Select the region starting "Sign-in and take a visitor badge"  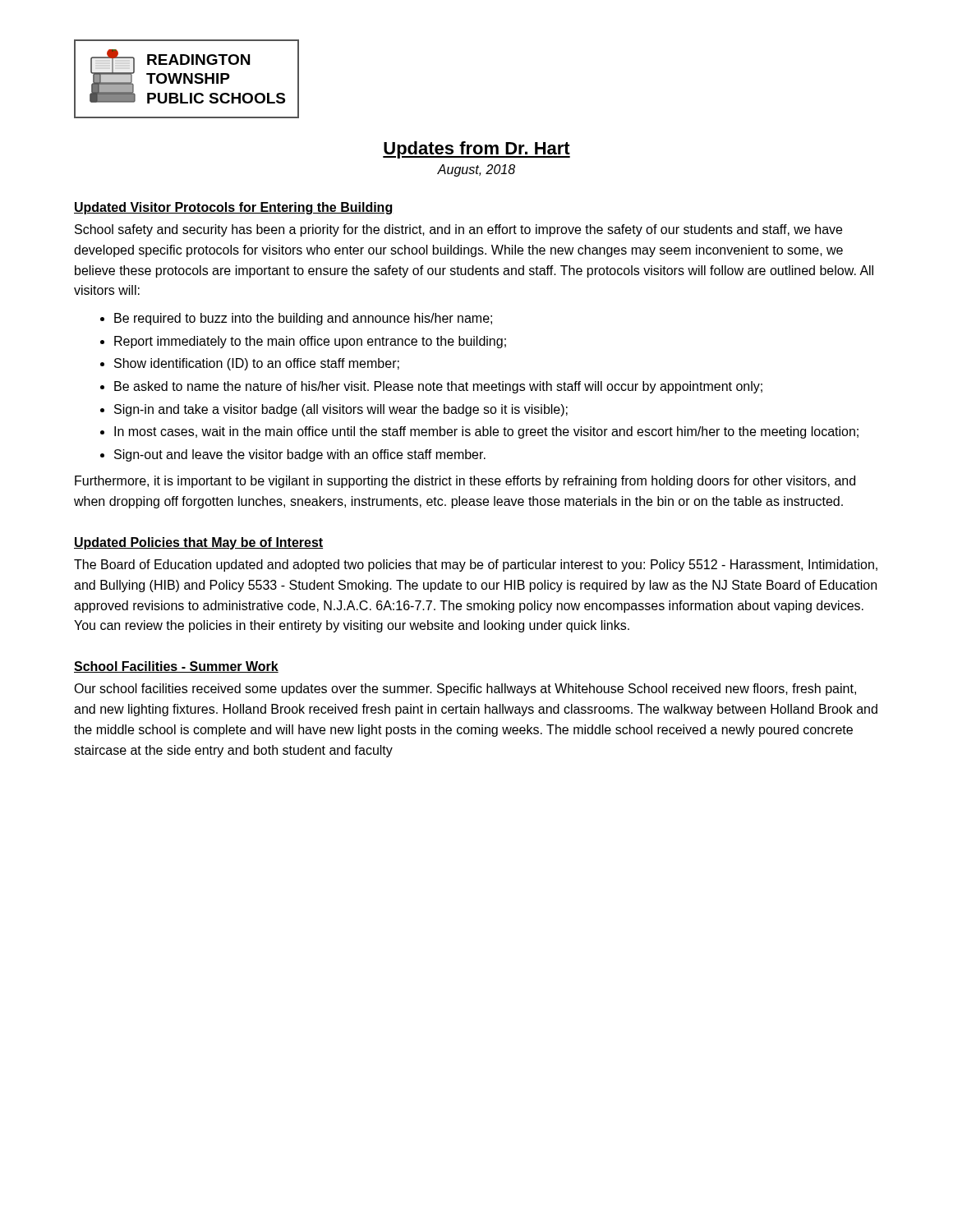click(x=341, y=409)
